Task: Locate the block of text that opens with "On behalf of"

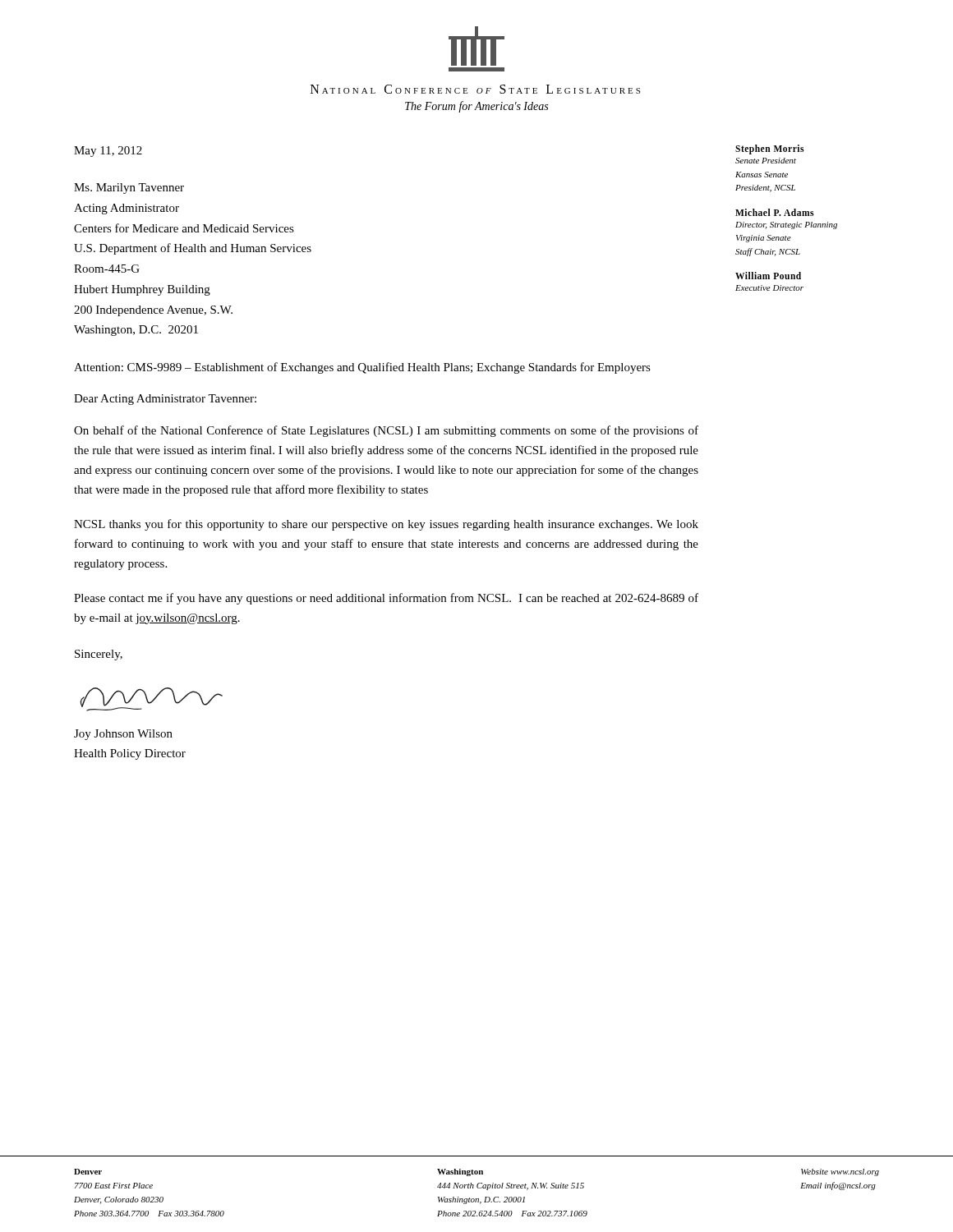Action: point(386,460)
